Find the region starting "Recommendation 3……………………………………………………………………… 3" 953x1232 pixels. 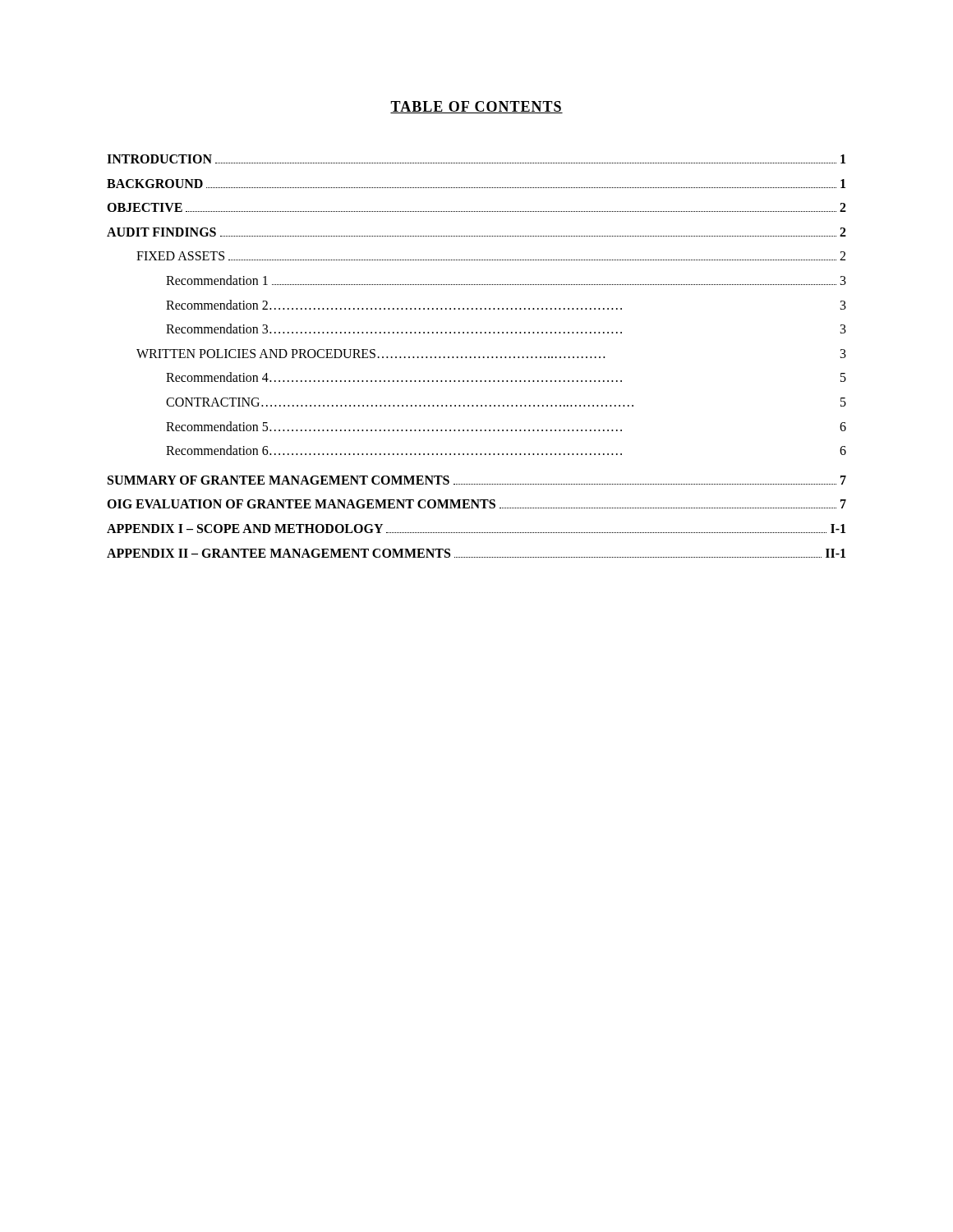coord(506,329)
